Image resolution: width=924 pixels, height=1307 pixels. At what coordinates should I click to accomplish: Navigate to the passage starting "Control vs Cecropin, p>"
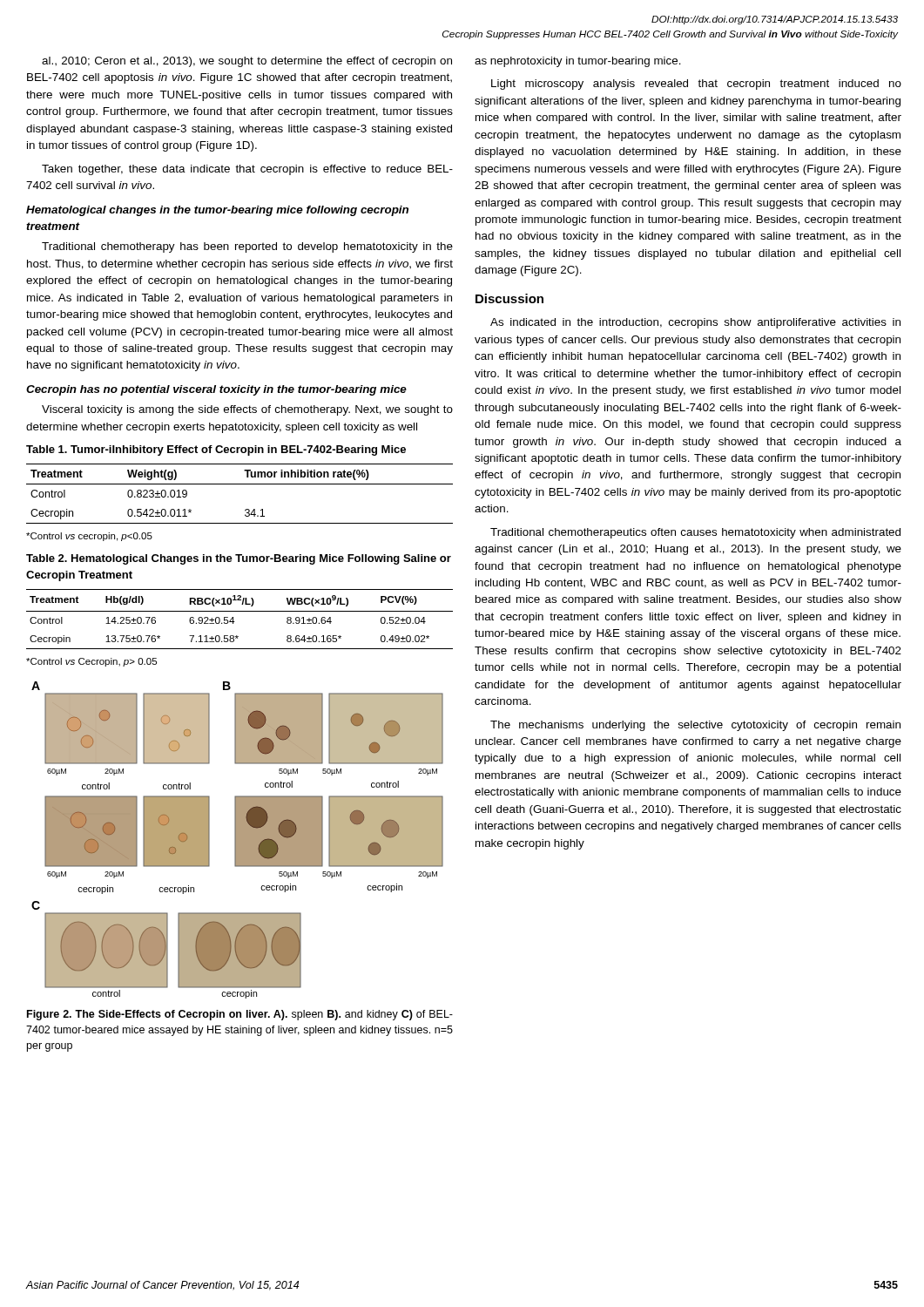coord(92,661)
